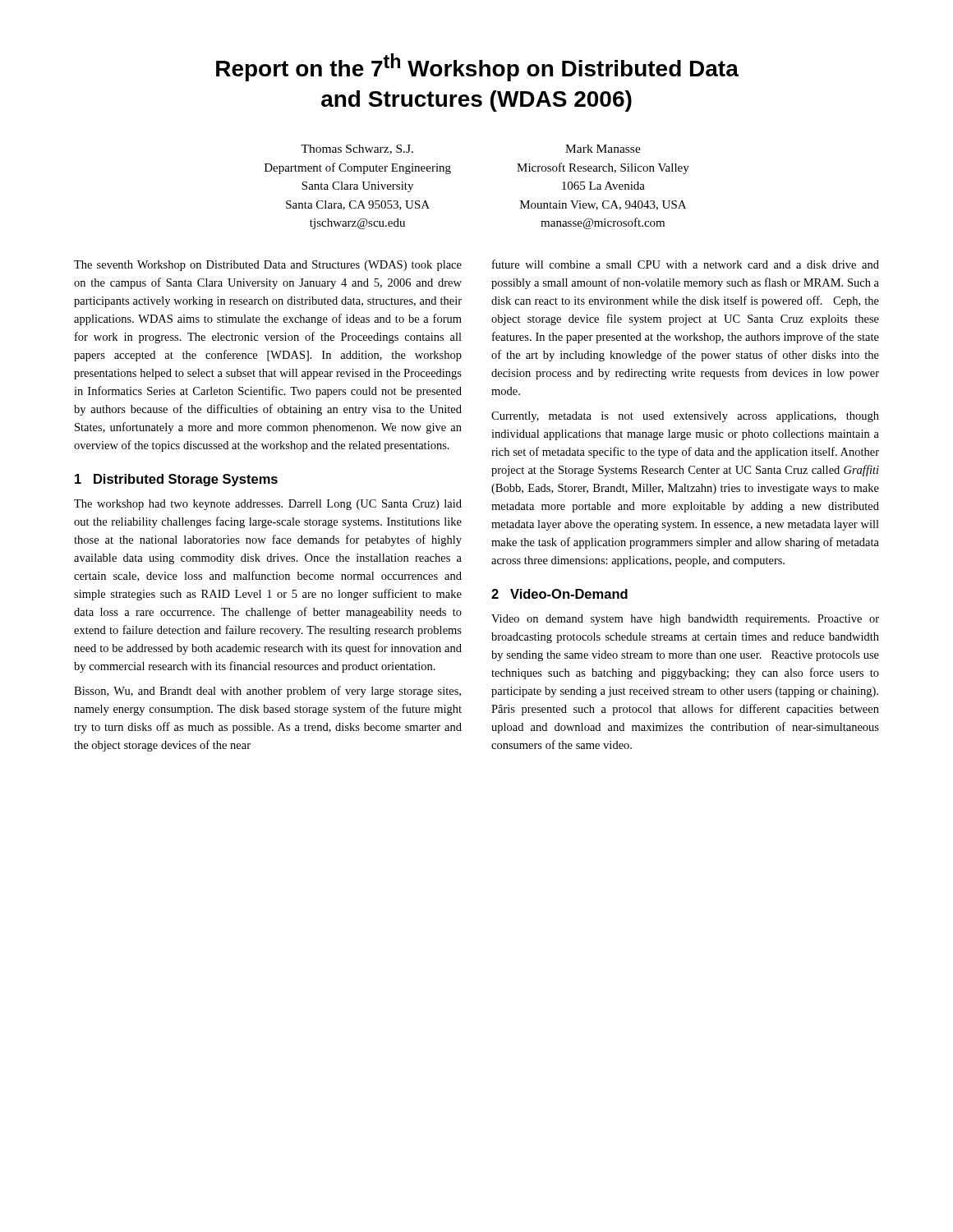Find the text starting "Mark Manasse Microsoft"
Screen dimensions: 1232x953
603,185
